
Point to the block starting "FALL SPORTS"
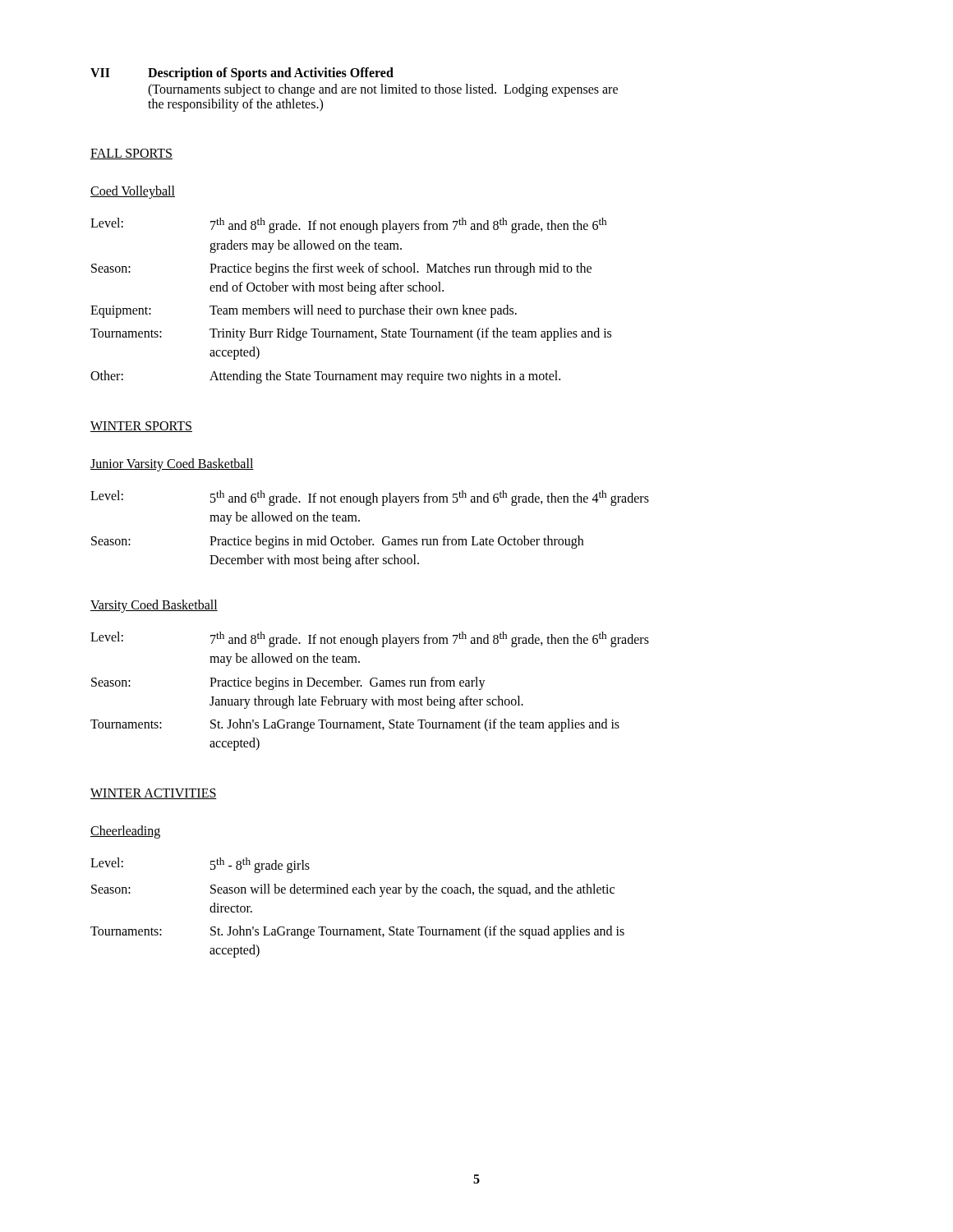131,153
